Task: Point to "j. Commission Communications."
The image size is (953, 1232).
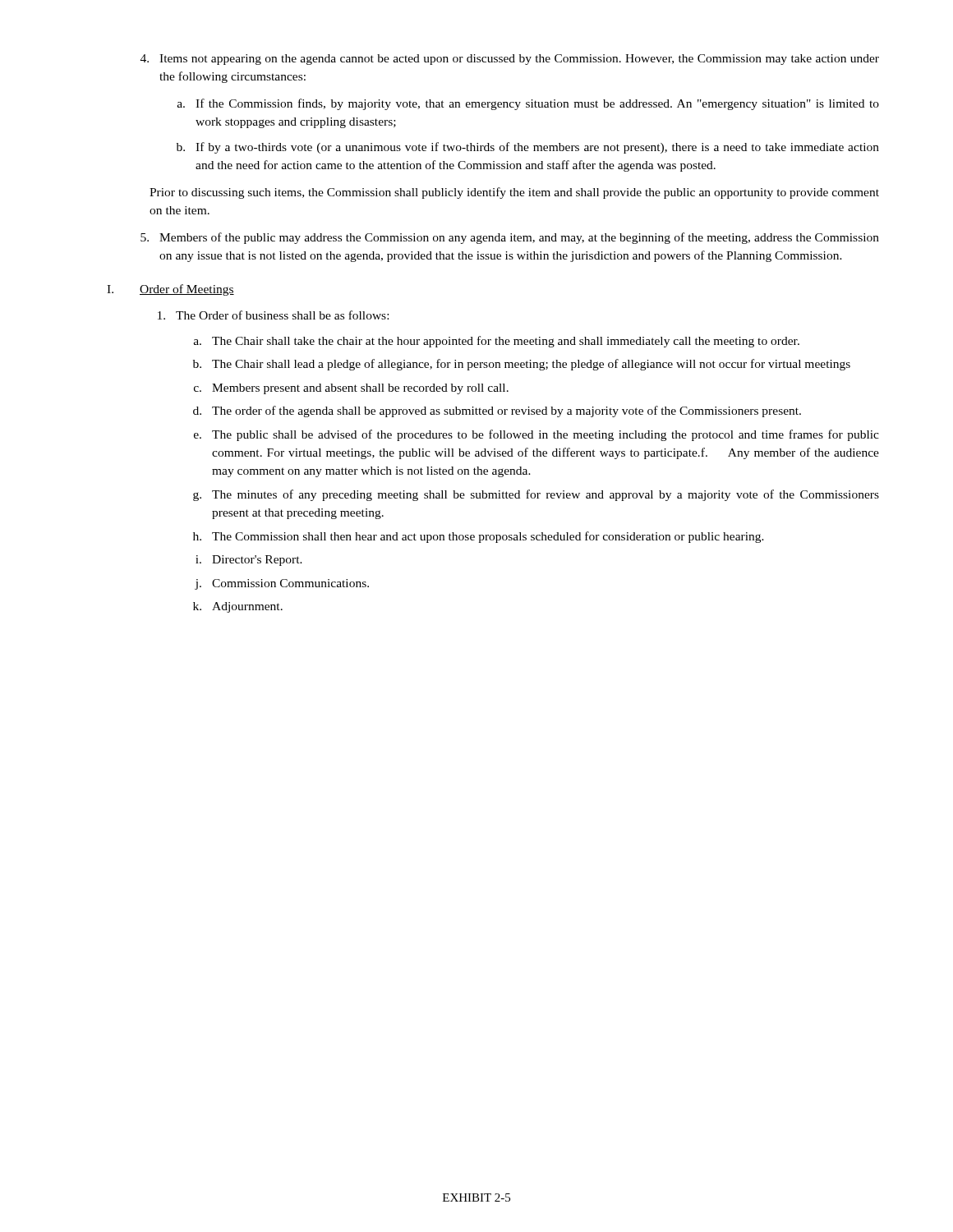Action: (x=282, y=584)
